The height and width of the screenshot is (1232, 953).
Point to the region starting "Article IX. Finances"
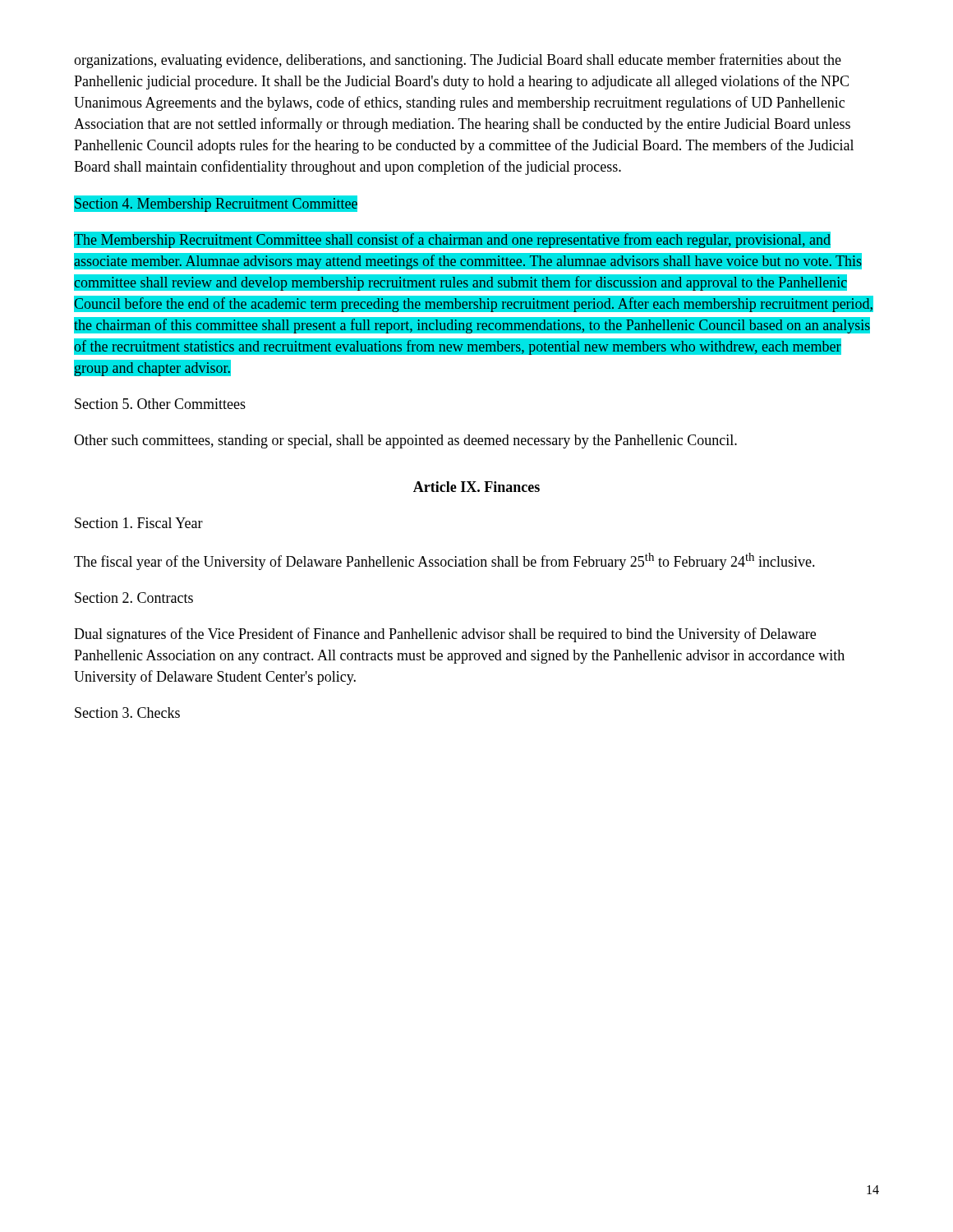[x=476, y=487]
